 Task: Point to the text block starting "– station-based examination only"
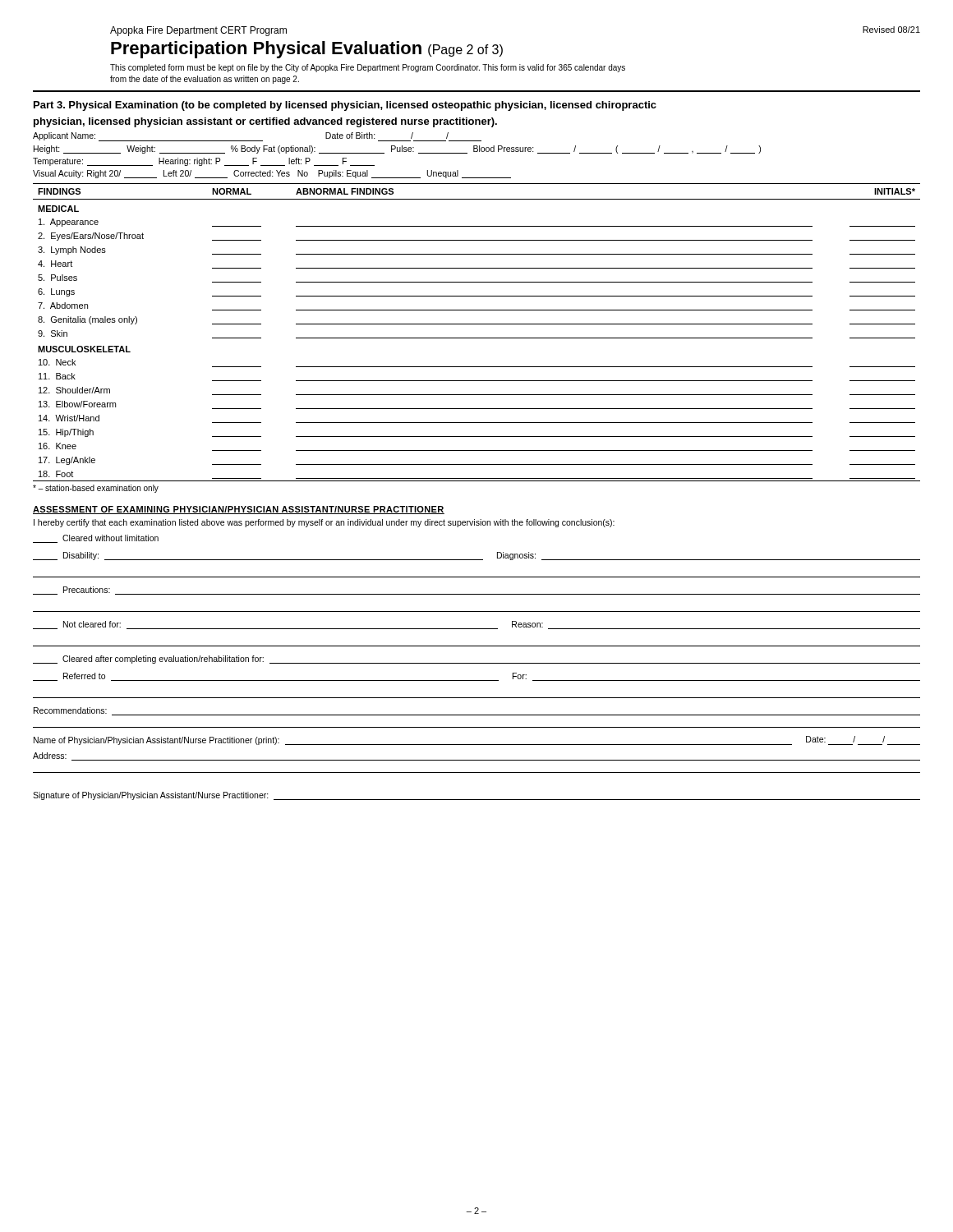96,488
